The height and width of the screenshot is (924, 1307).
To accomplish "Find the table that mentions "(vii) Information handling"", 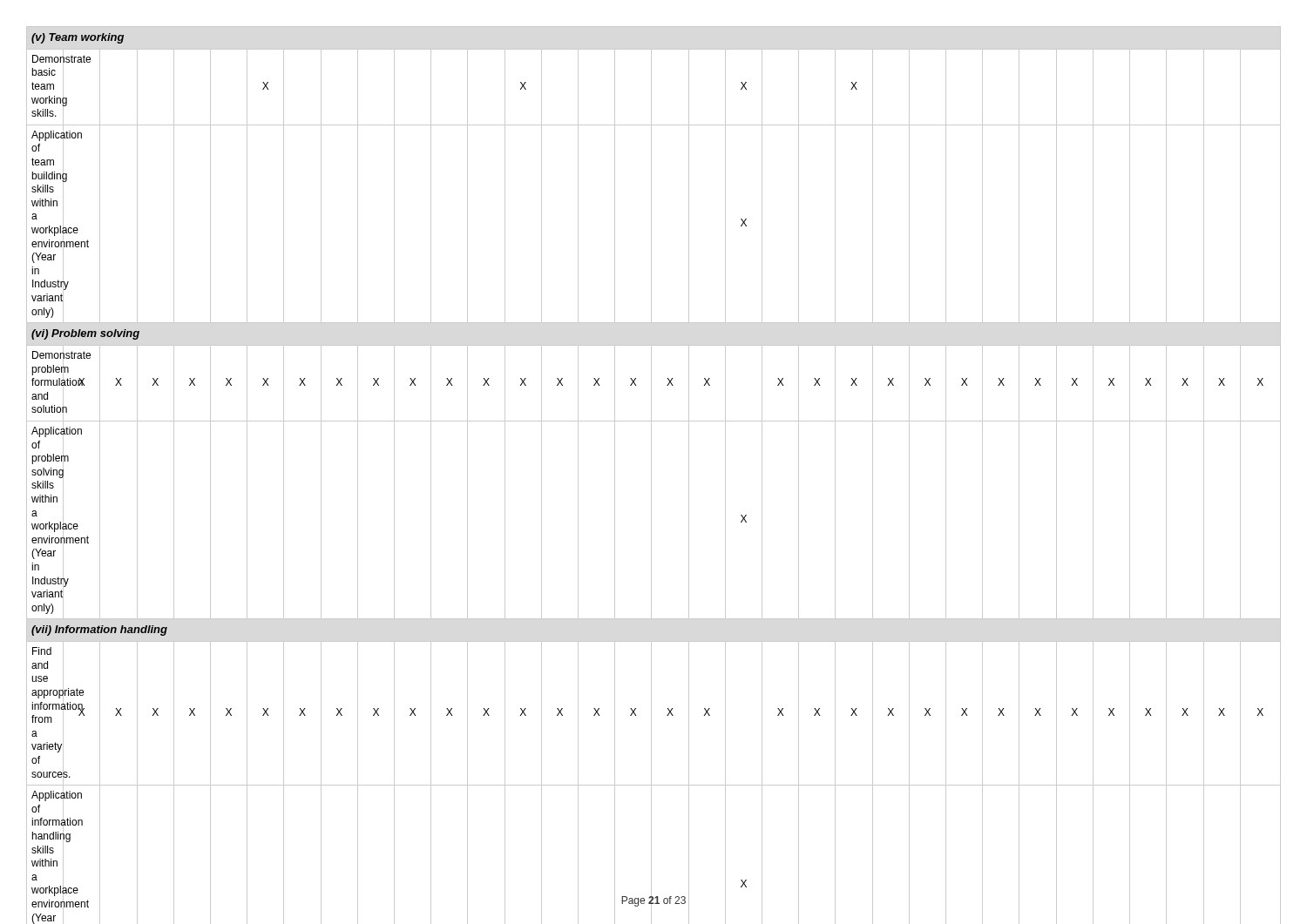I will coord(654,475).
